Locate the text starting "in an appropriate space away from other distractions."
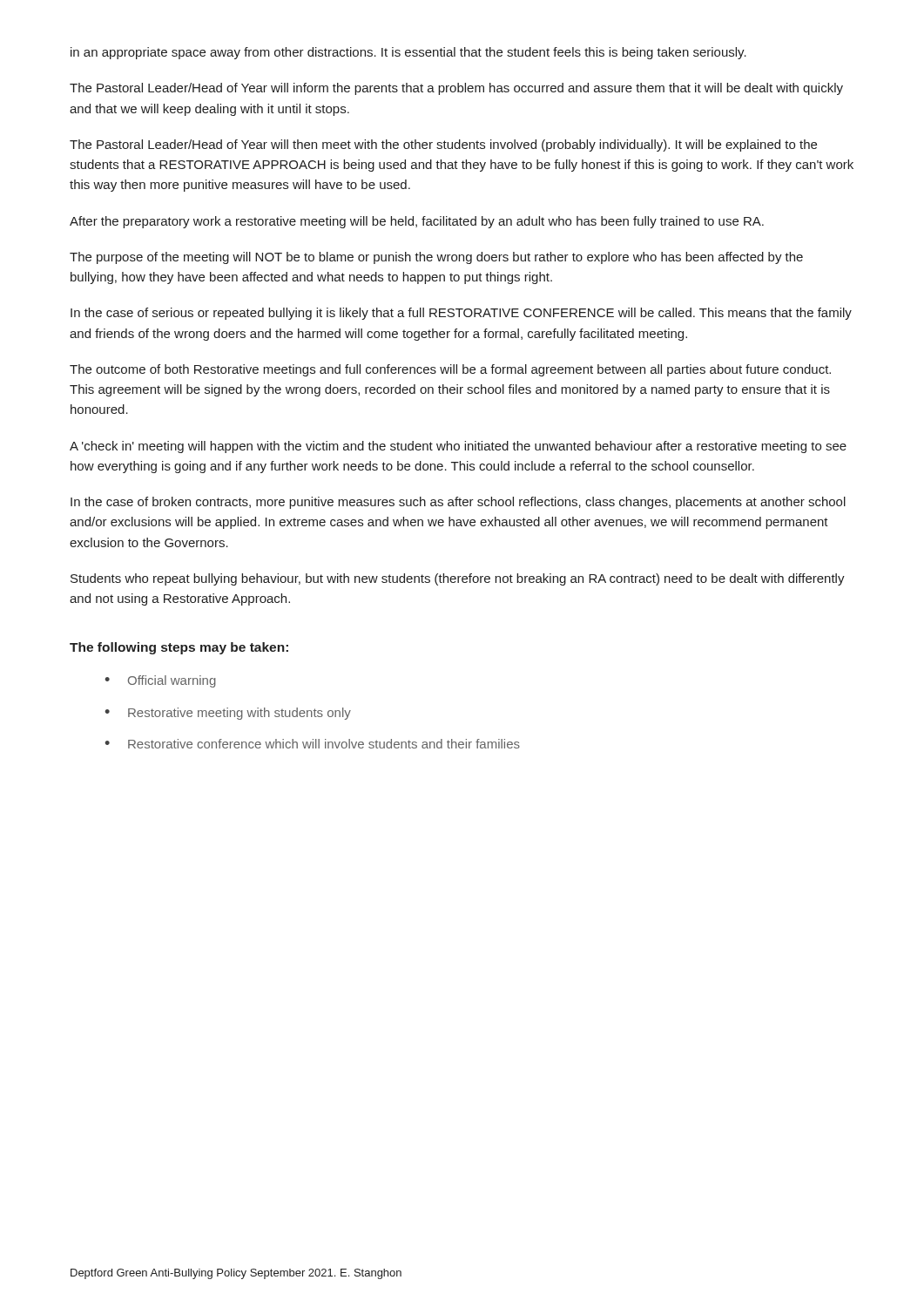The height and width of the screenshot is (1307, 924). 408,52
